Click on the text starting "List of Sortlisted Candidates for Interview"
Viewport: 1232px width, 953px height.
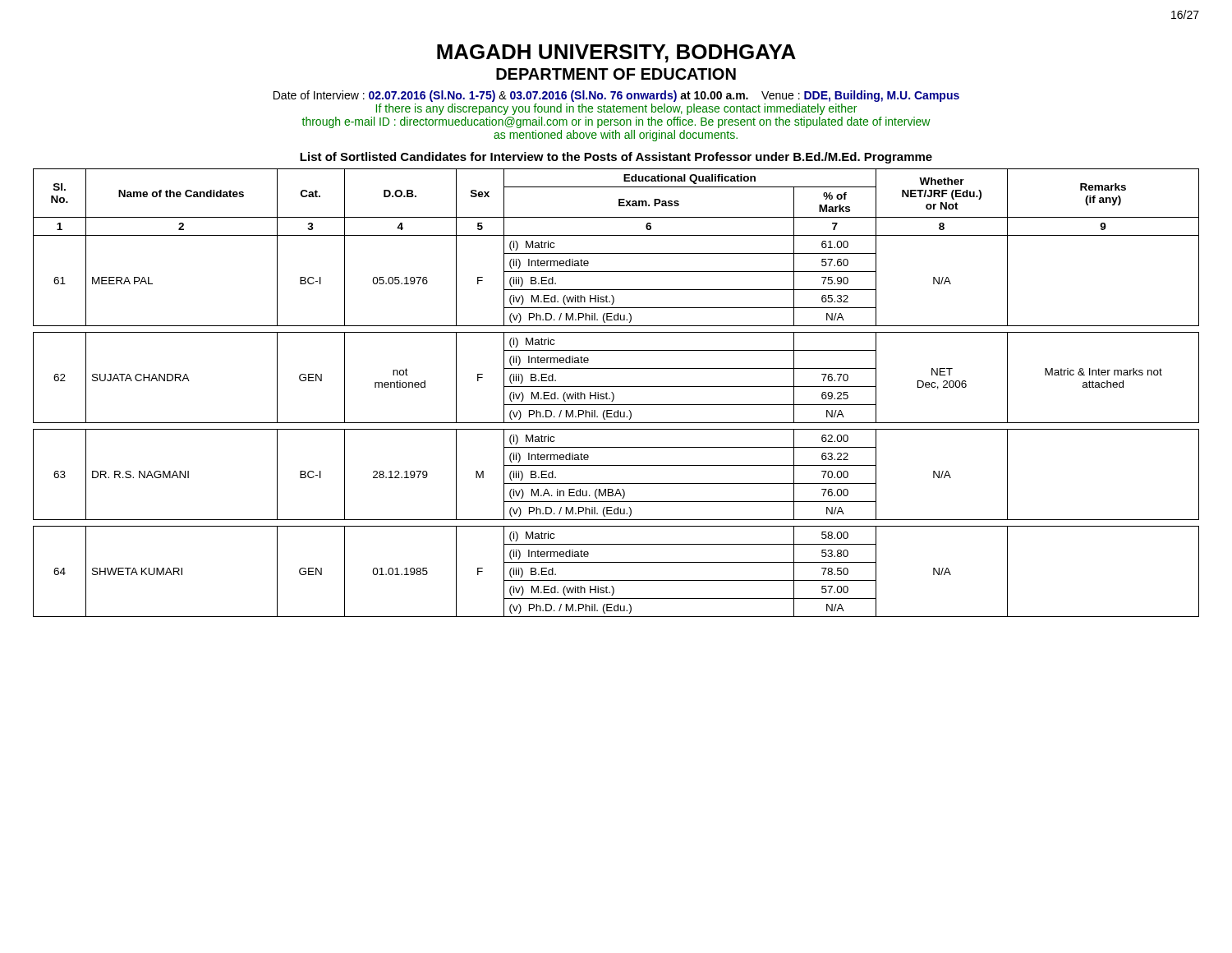tap(616, 157)
